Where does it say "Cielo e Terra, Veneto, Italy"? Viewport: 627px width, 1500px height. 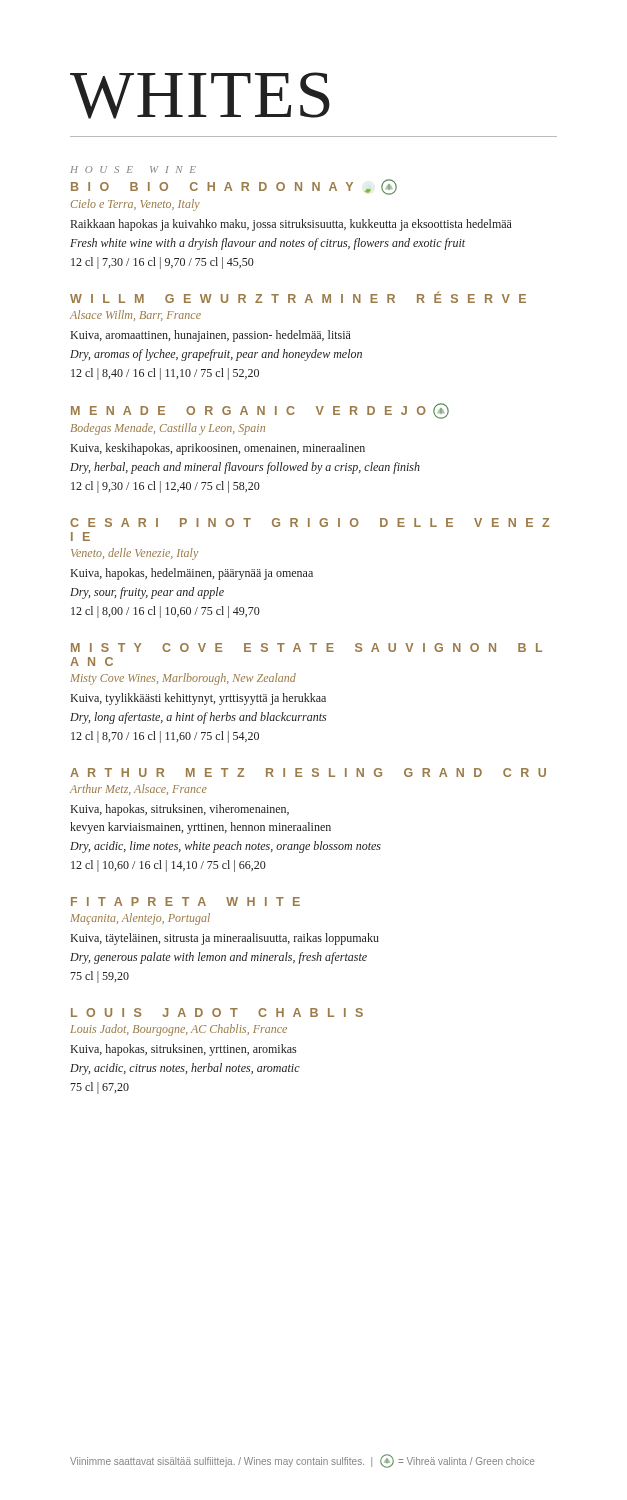point(136,205)
